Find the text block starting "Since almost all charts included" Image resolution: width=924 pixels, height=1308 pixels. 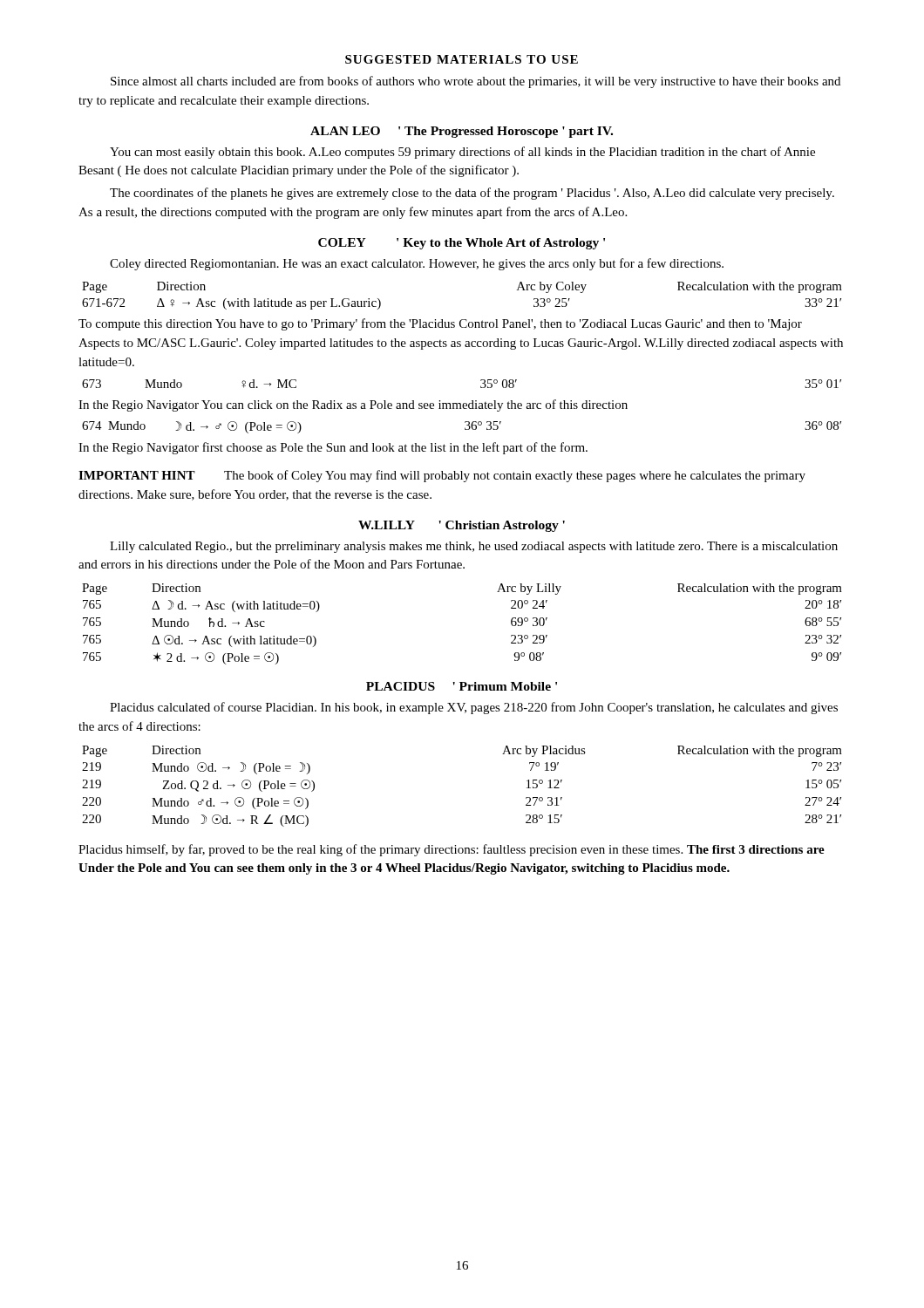pos(460,91)
